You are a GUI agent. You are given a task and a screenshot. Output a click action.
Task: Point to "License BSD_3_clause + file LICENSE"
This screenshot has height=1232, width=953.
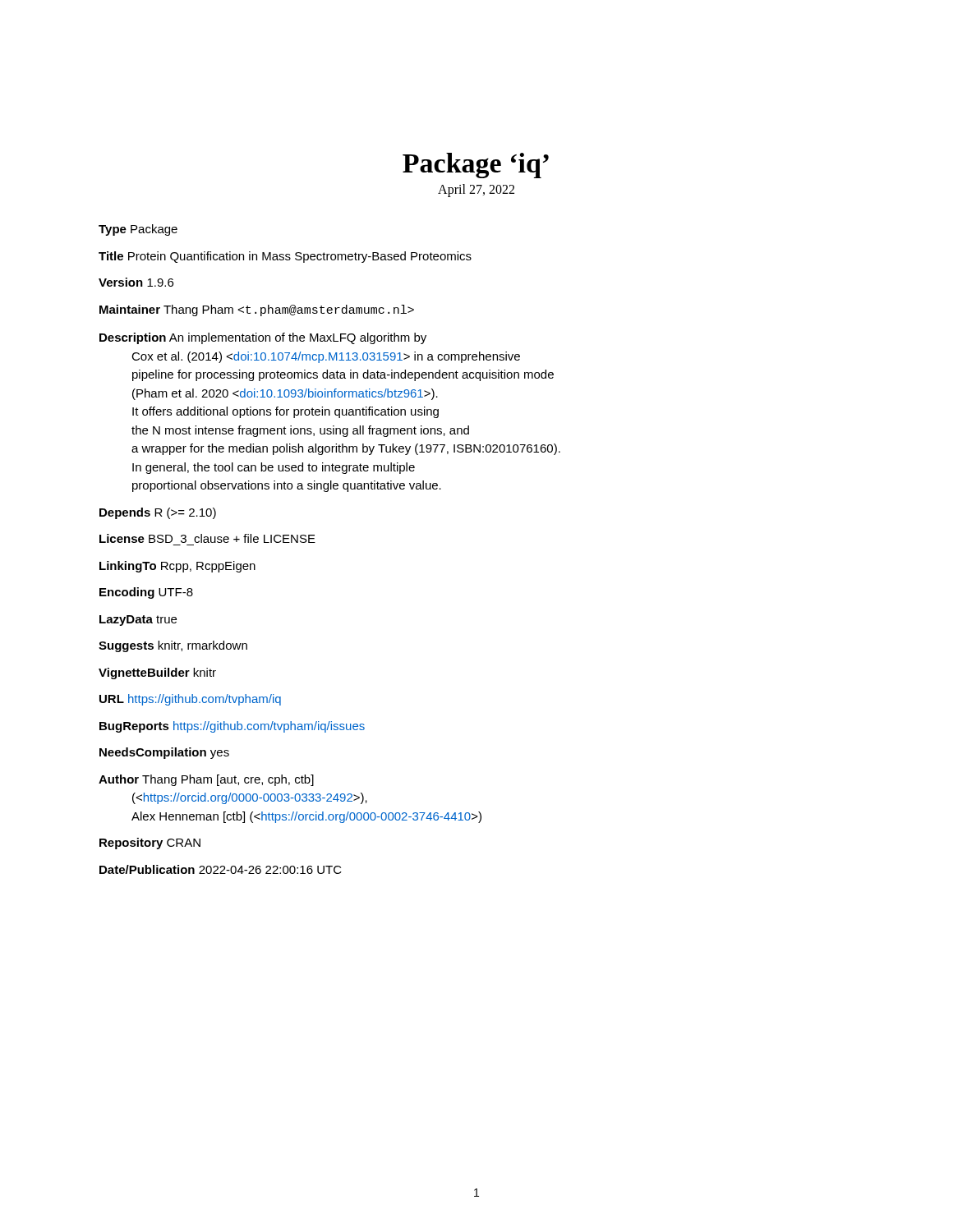207,538
